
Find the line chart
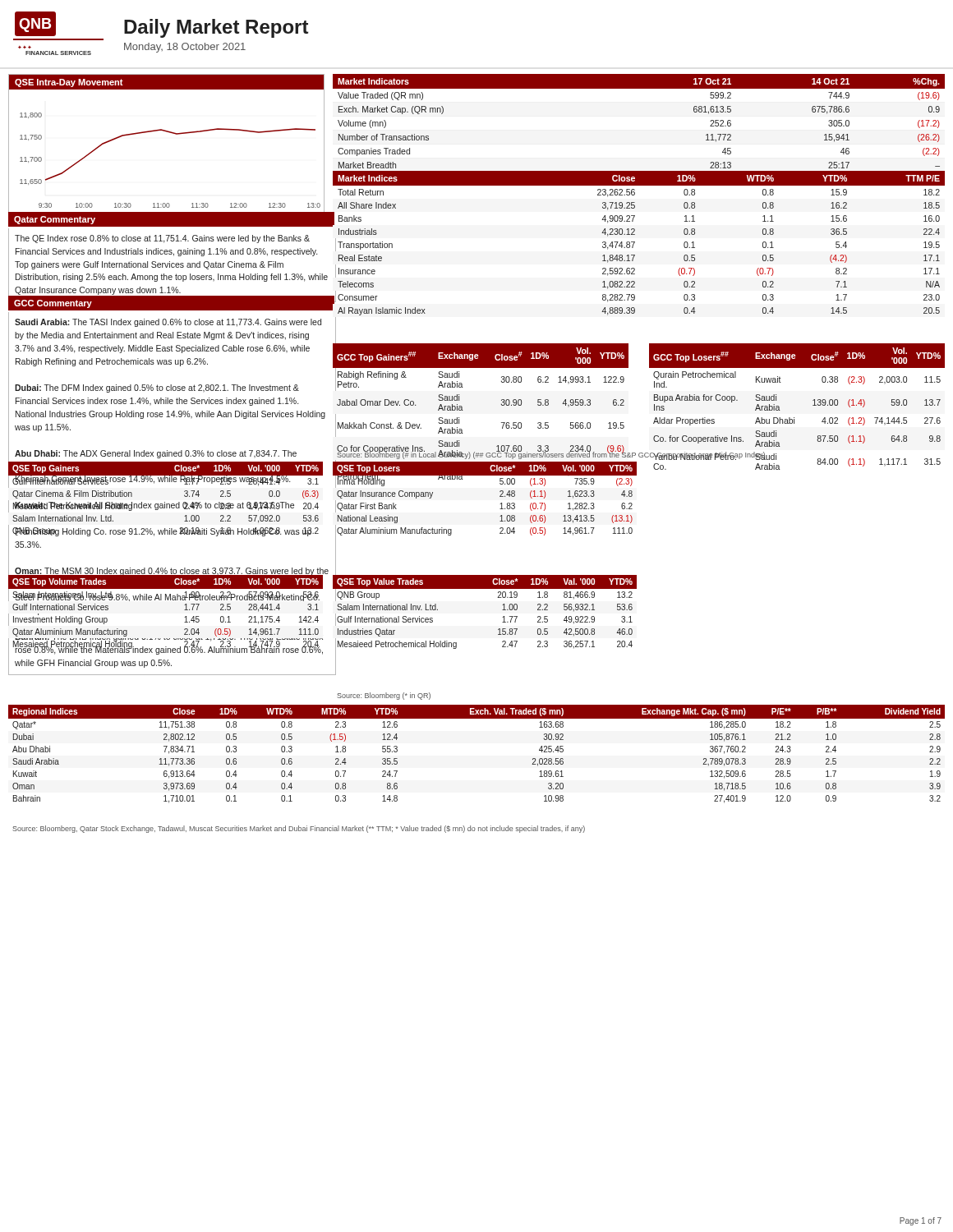tap(166, 150)
